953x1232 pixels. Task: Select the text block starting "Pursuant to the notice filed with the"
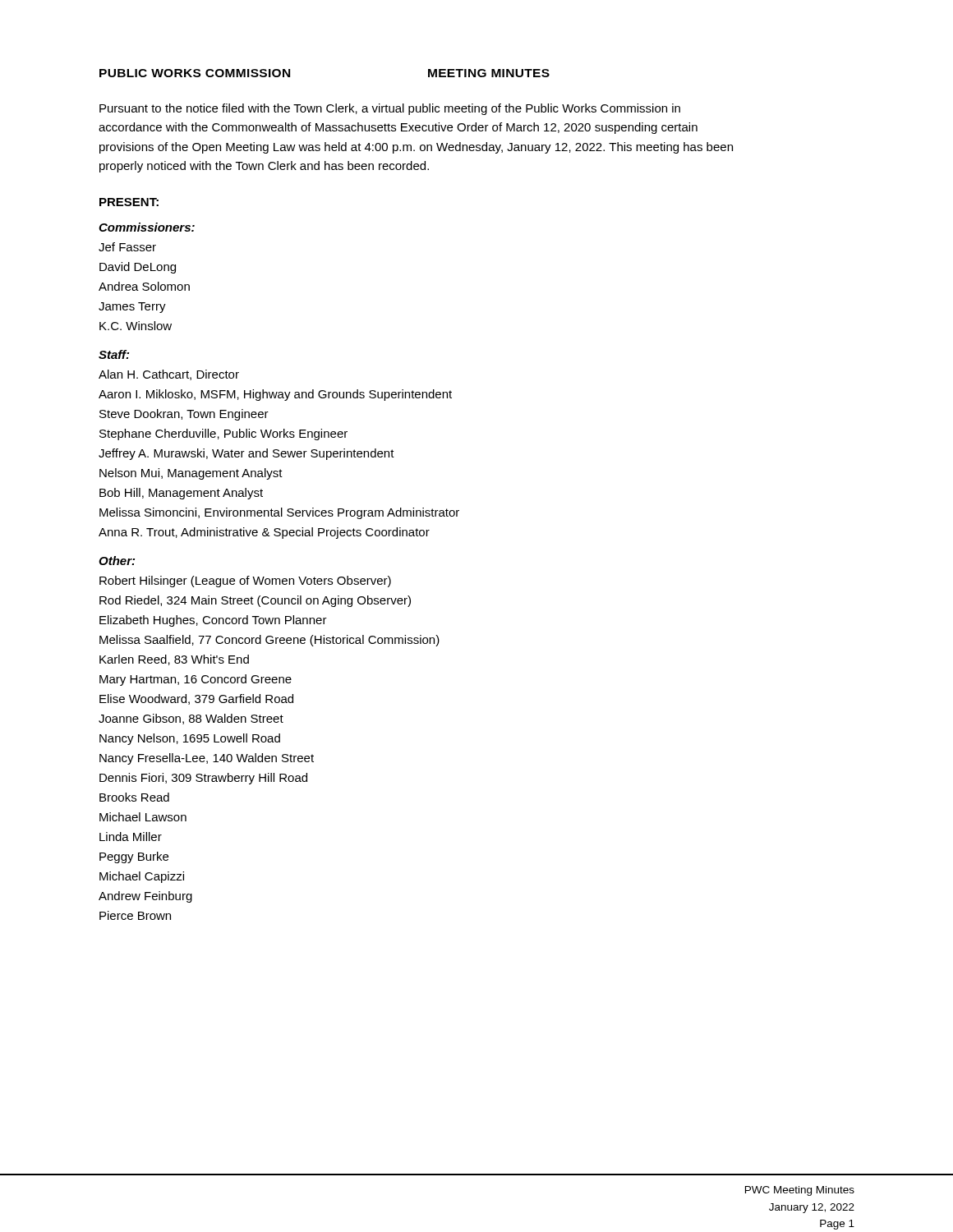click(x=416, y=137)
